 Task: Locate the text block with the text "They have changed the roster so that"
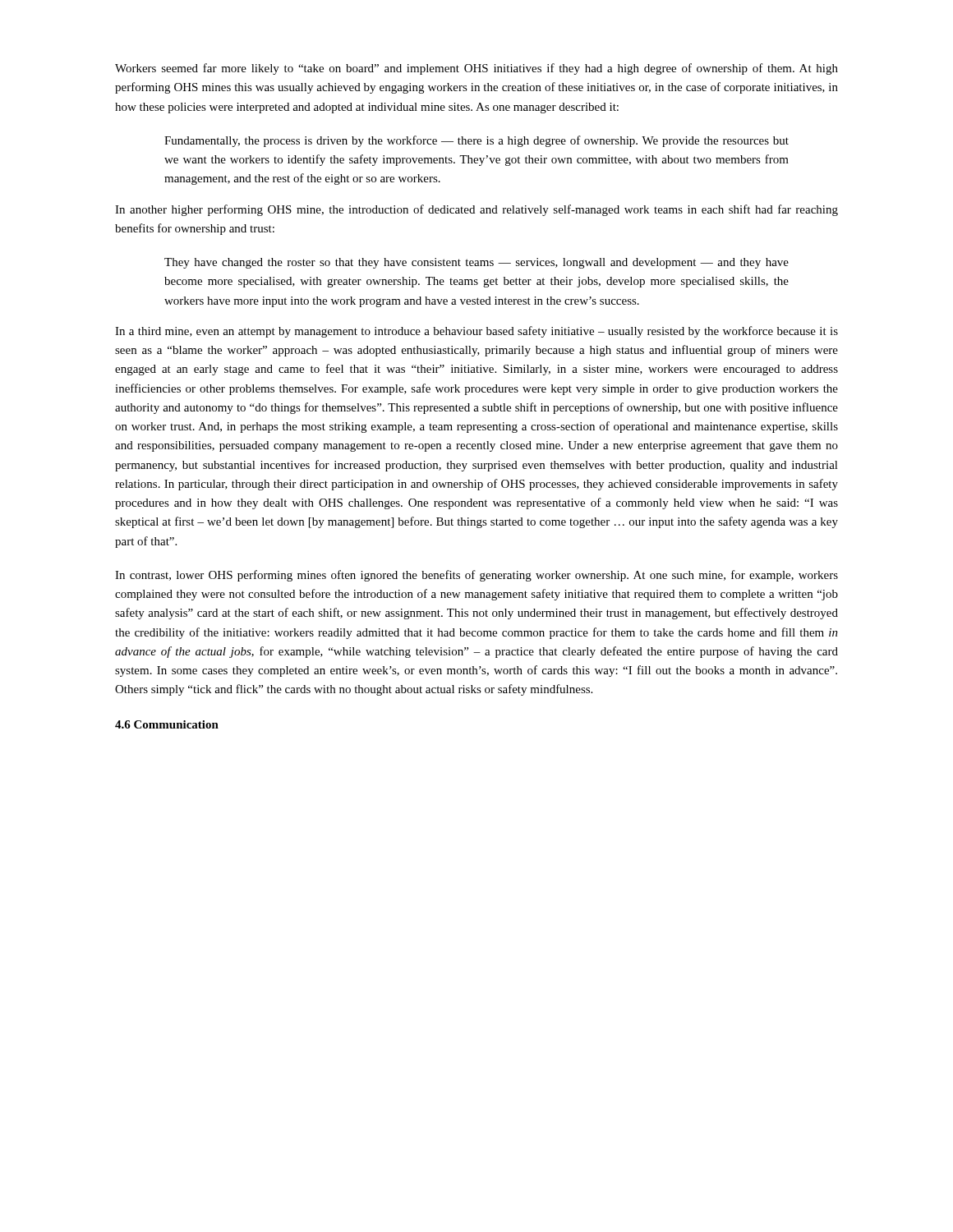(476, 281)
